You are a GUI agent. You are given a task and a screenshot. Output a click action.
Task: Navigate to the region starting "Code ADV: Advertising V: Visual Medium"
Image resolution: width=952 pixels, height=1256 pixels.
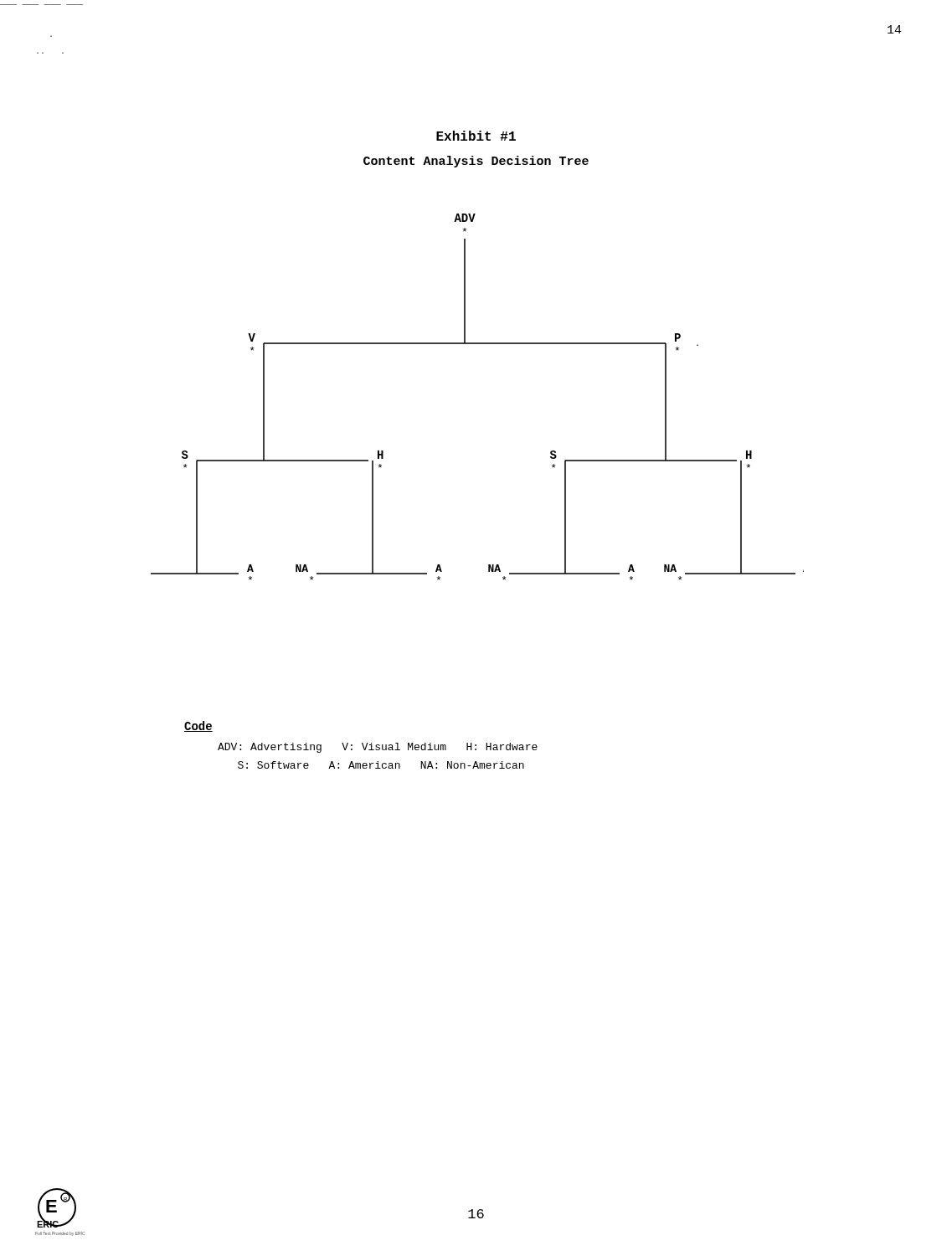point(361,748)
